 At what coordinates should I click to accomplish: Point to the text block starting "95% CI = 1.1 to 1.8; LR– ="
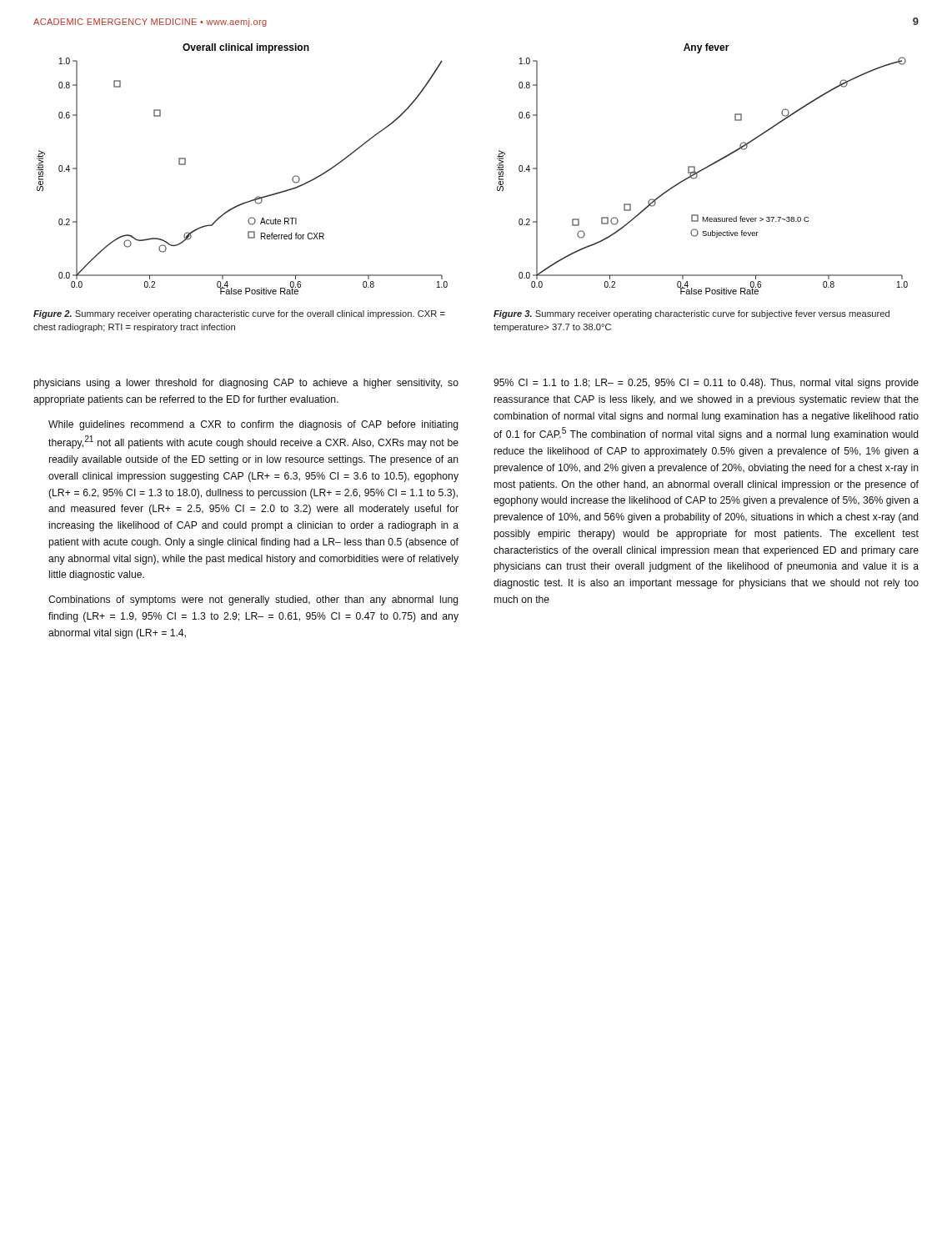[706, 492]
